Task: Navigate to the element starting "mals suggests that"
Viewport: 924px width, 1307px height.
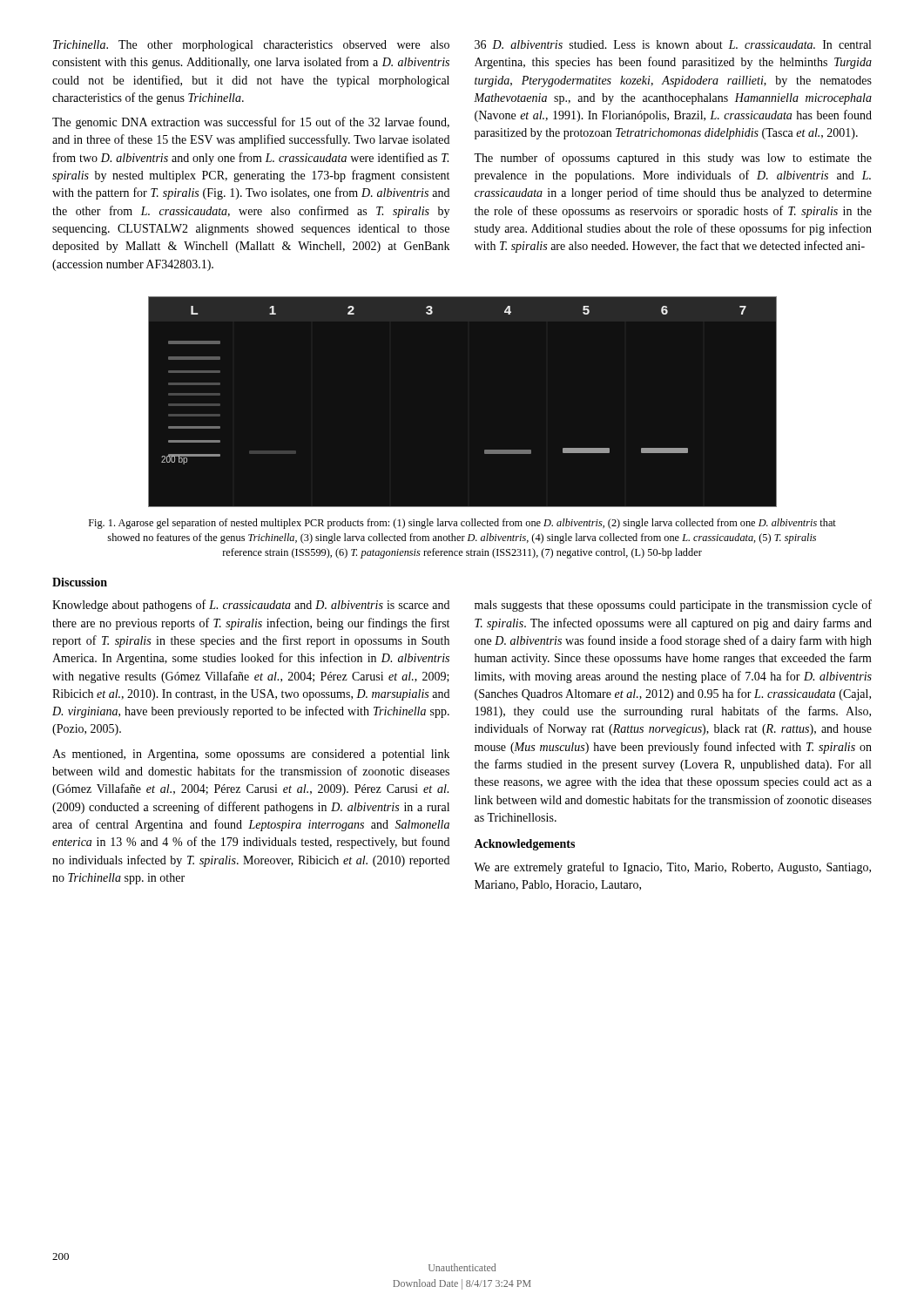Action: point(673,712)
